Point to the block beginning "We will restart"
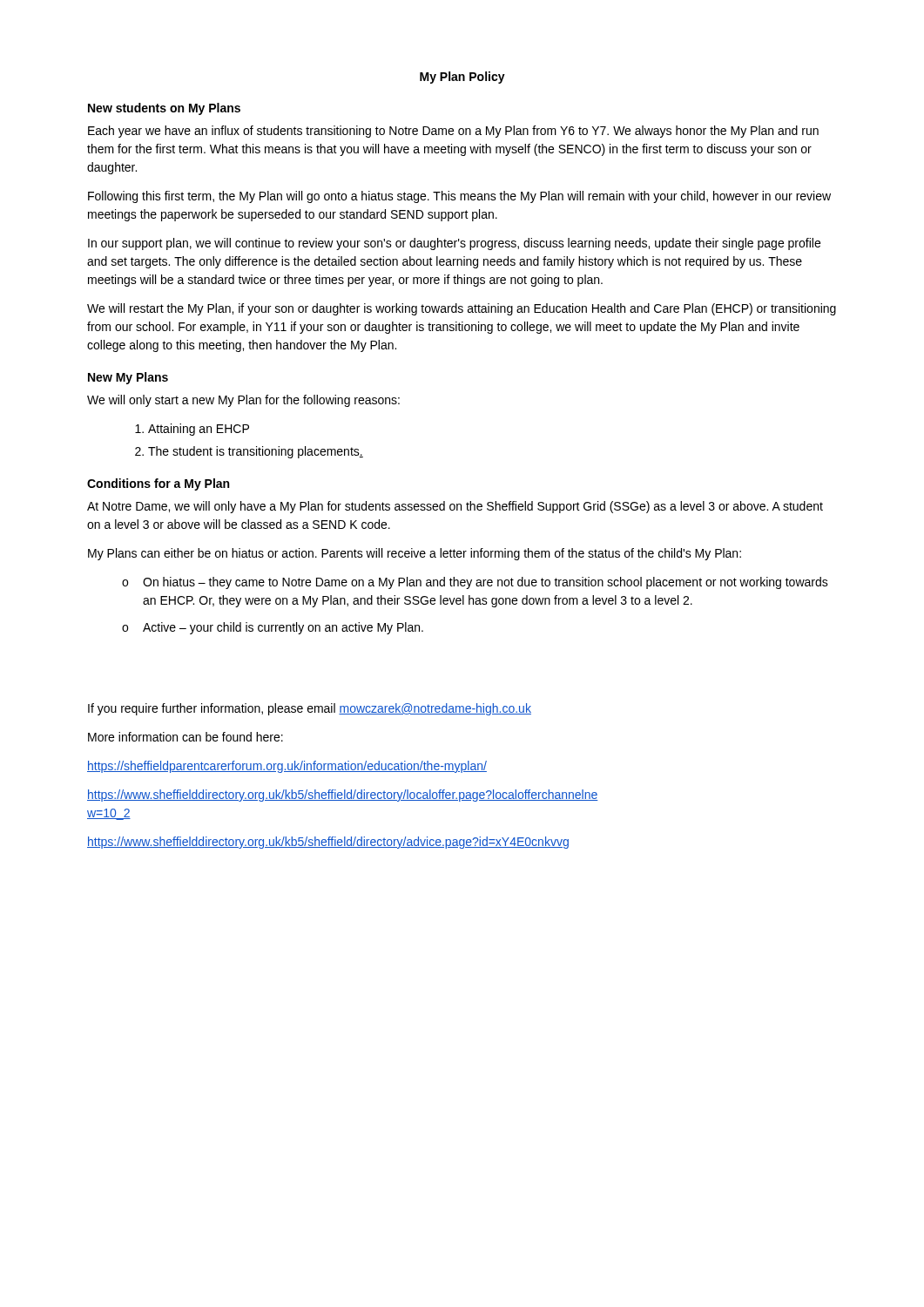The width and height of the screenshot is (924, 1307). tap(462, 327)
